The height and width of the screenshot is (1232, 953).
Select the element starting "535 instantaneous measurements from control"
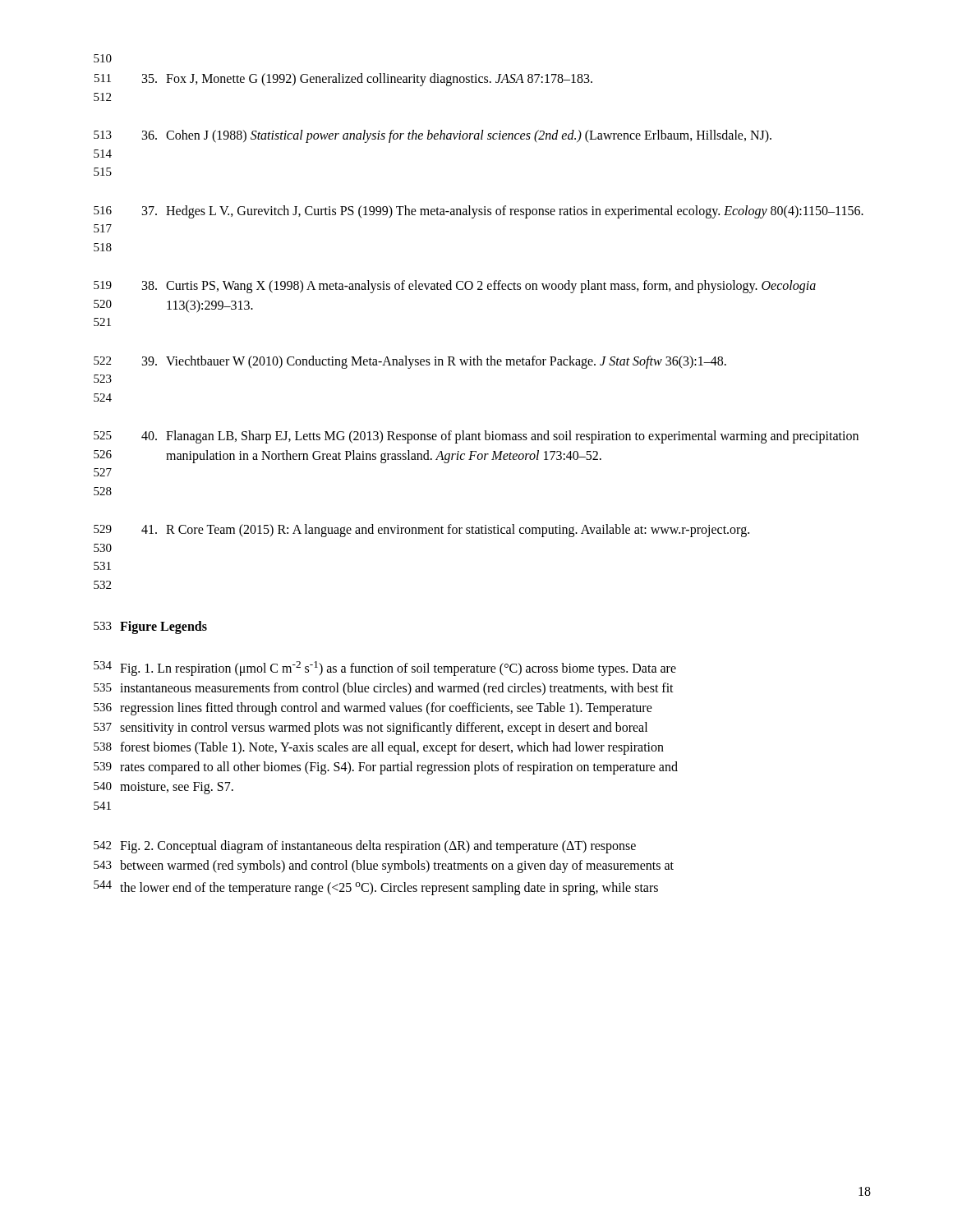click(x=476, y=689)
